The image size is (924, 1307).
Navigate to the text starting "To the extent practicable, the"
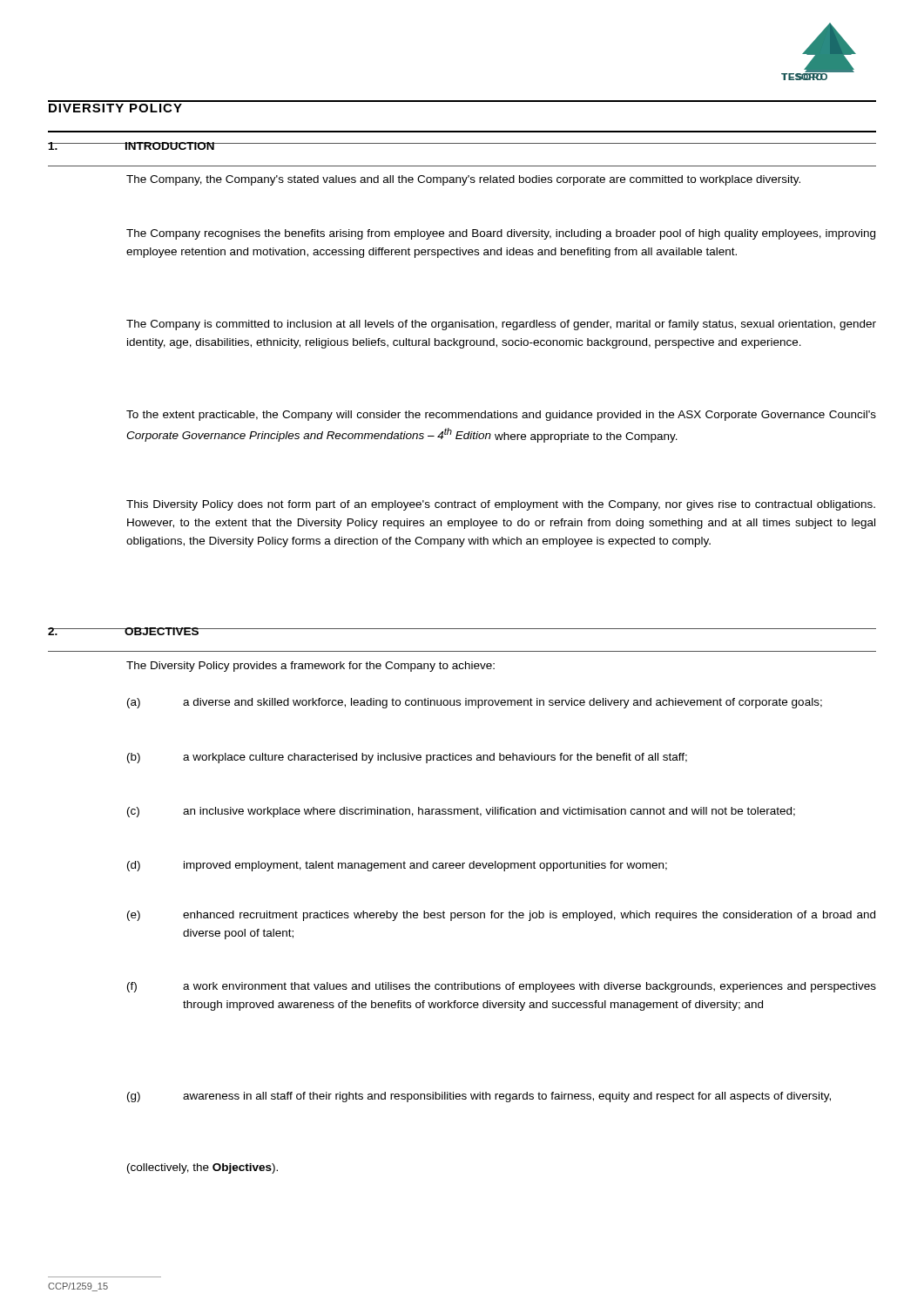pyautogui.click(x=501, y=425)
